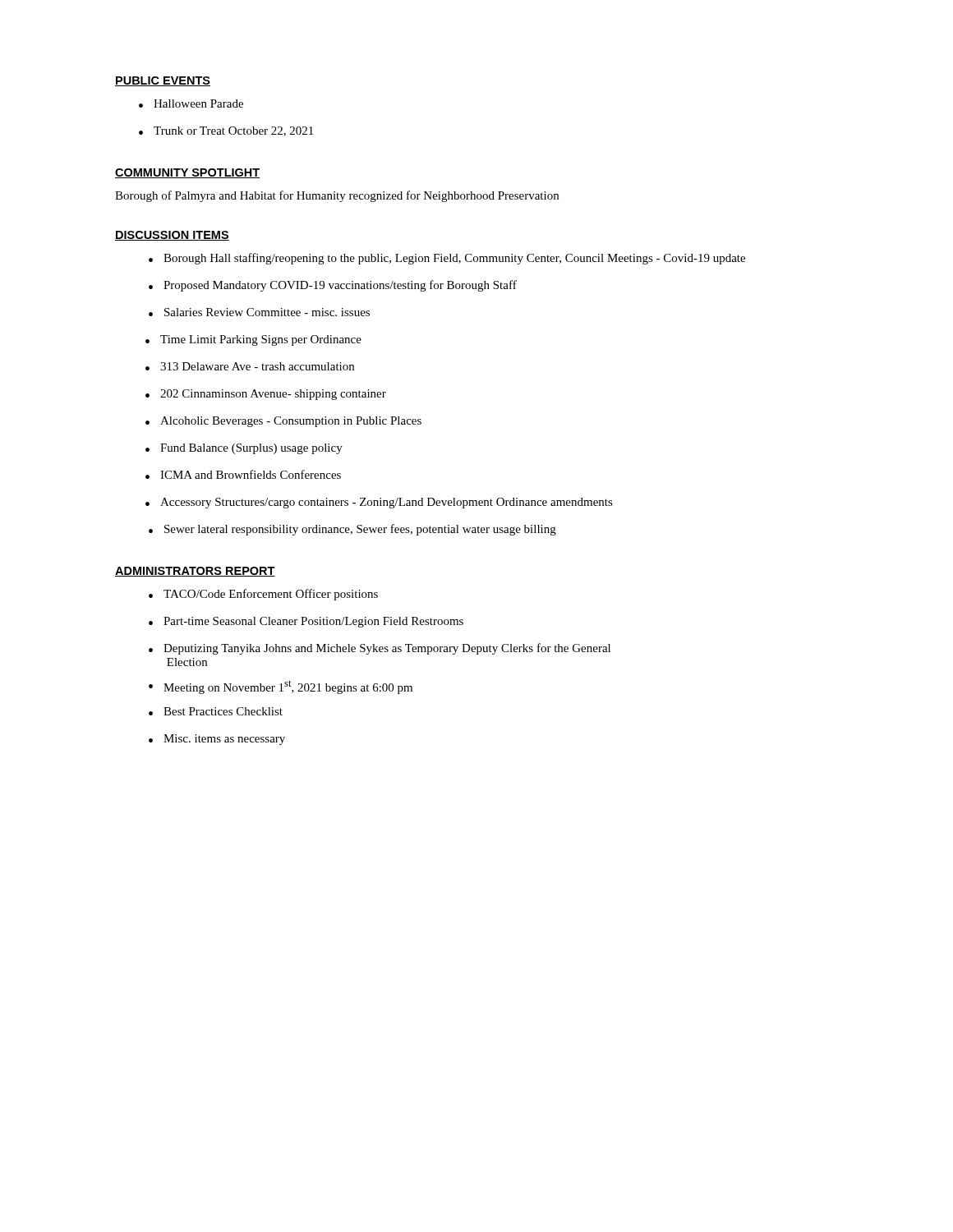The image size is (953, 1232).
Task: Select the list item containing "• Deputizing Tanyika Johns and Michele Sykes as"
Action: point(379,655)
